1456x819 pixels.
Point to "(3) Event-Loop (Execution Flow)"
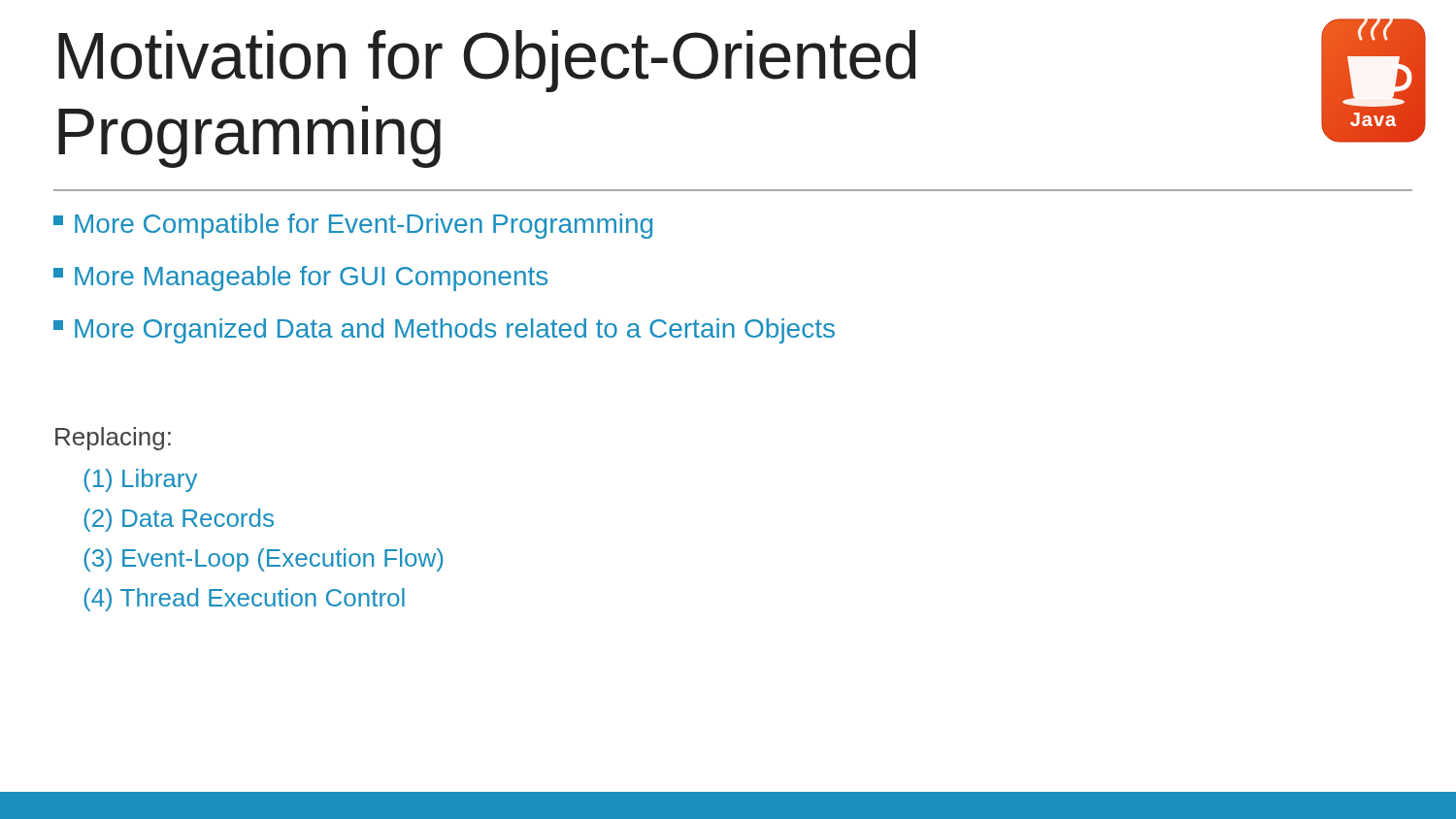pos(263,558)
